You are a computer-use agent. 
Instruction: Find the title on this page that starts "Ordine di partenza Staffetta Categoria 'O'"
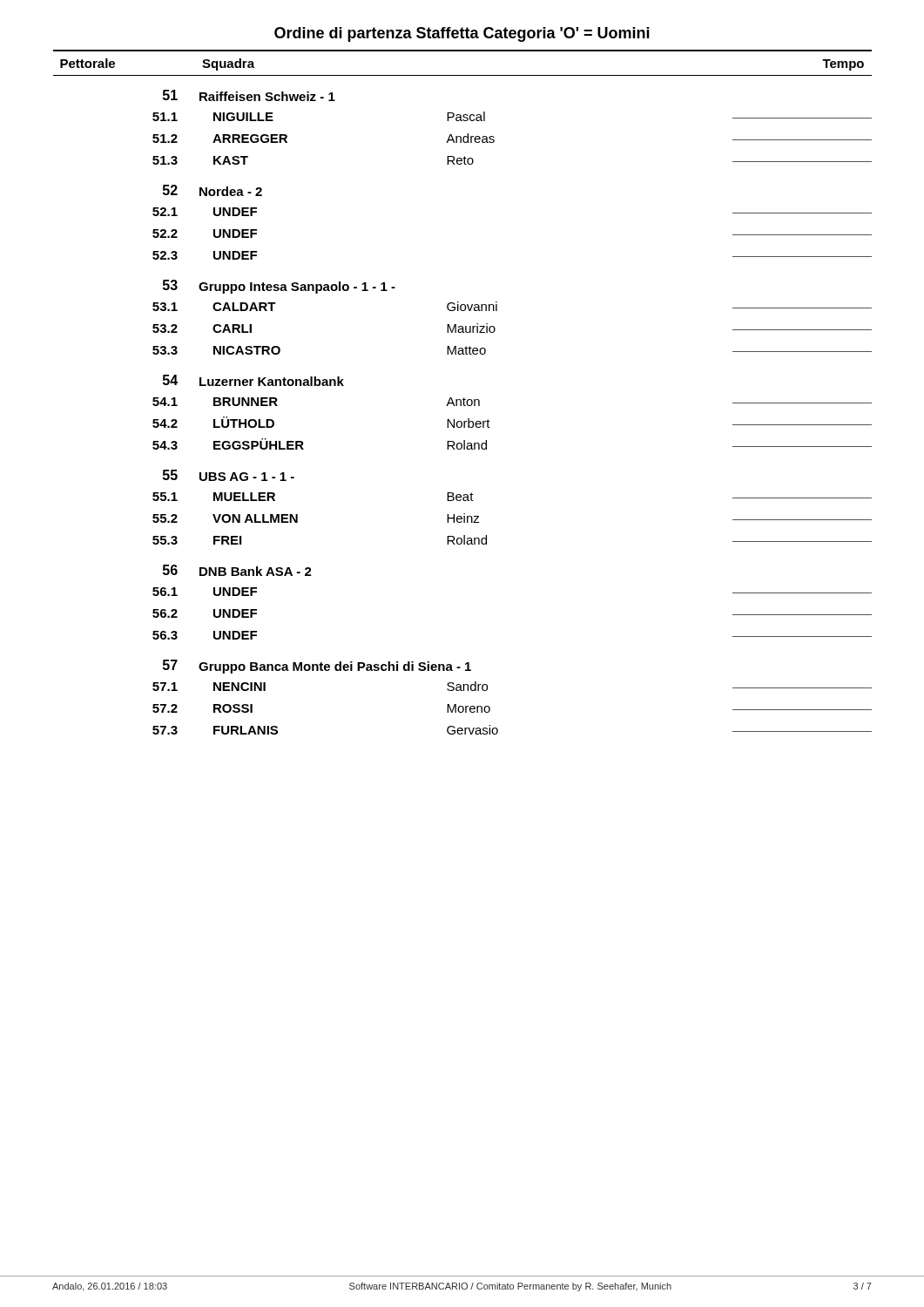[462, 33]
